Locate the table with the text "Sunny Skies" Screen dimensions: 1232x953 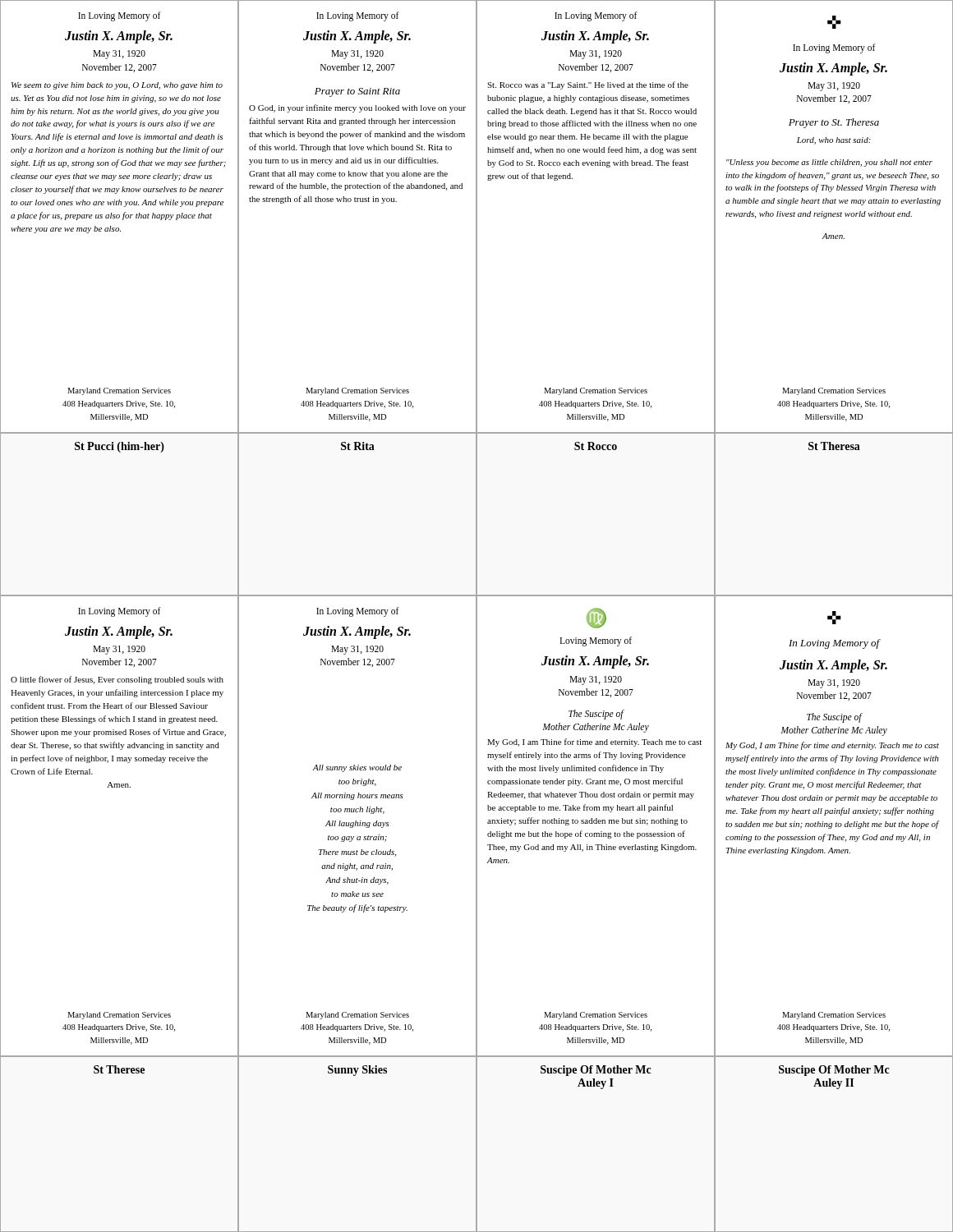pos(357,1144)
